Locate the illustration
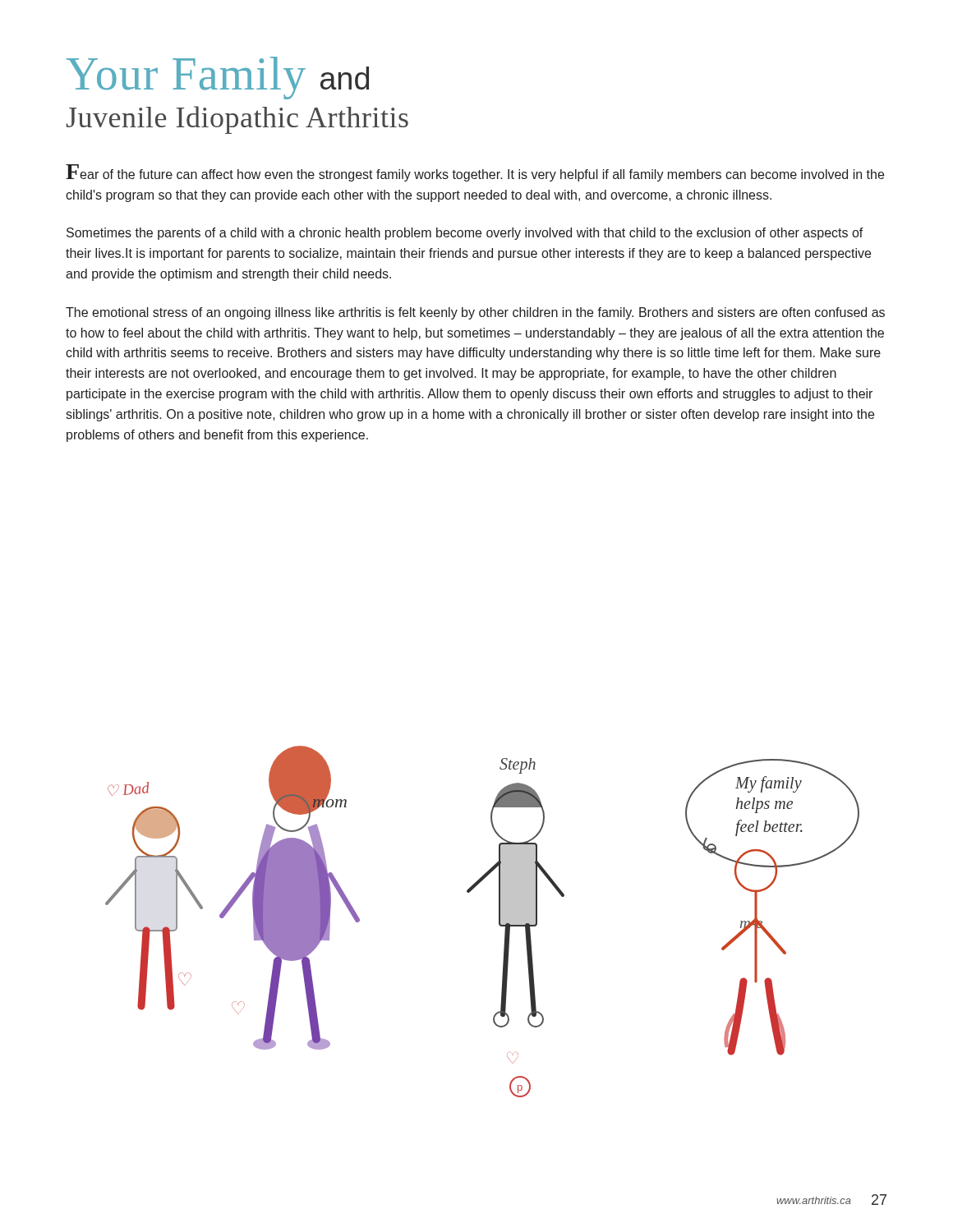Screen dimensions: 1232x953 (x=476, y=945)
